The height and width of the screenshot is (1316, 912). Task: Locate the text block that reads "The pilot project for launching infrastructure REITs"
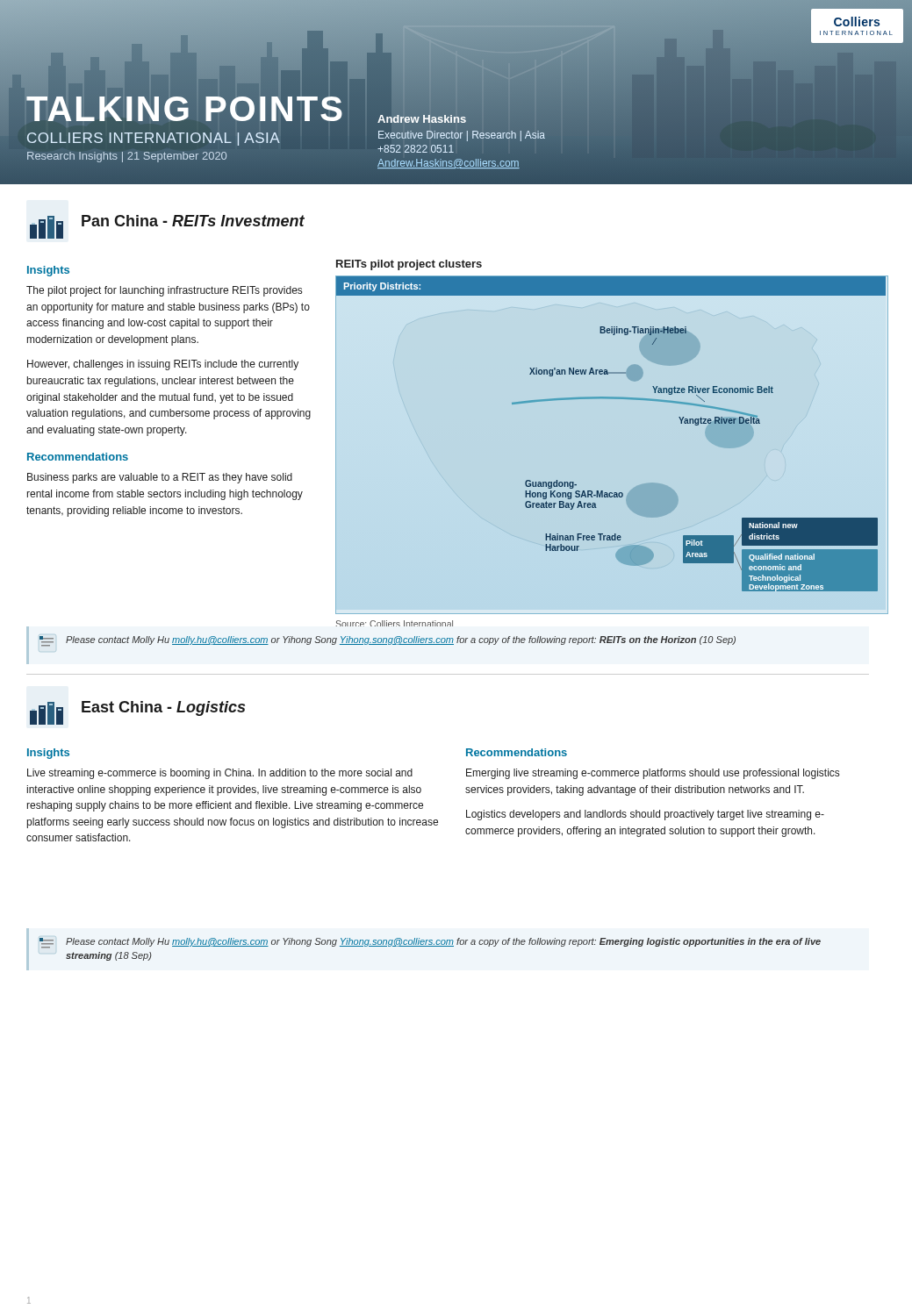click(168, 315)
